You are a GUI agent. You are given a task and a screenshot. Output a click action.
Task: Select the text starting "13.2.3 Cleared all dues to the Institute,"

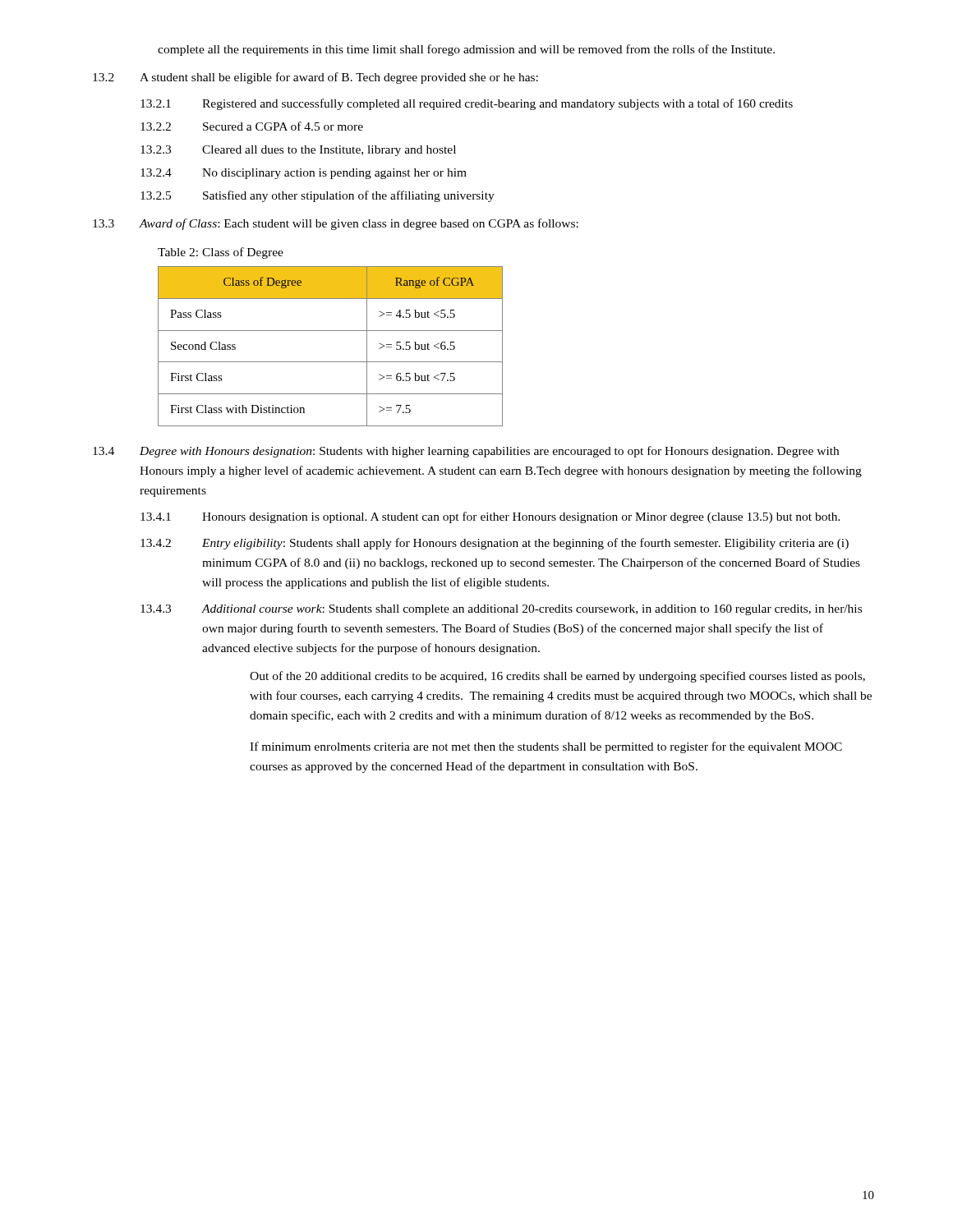[298, 151]
